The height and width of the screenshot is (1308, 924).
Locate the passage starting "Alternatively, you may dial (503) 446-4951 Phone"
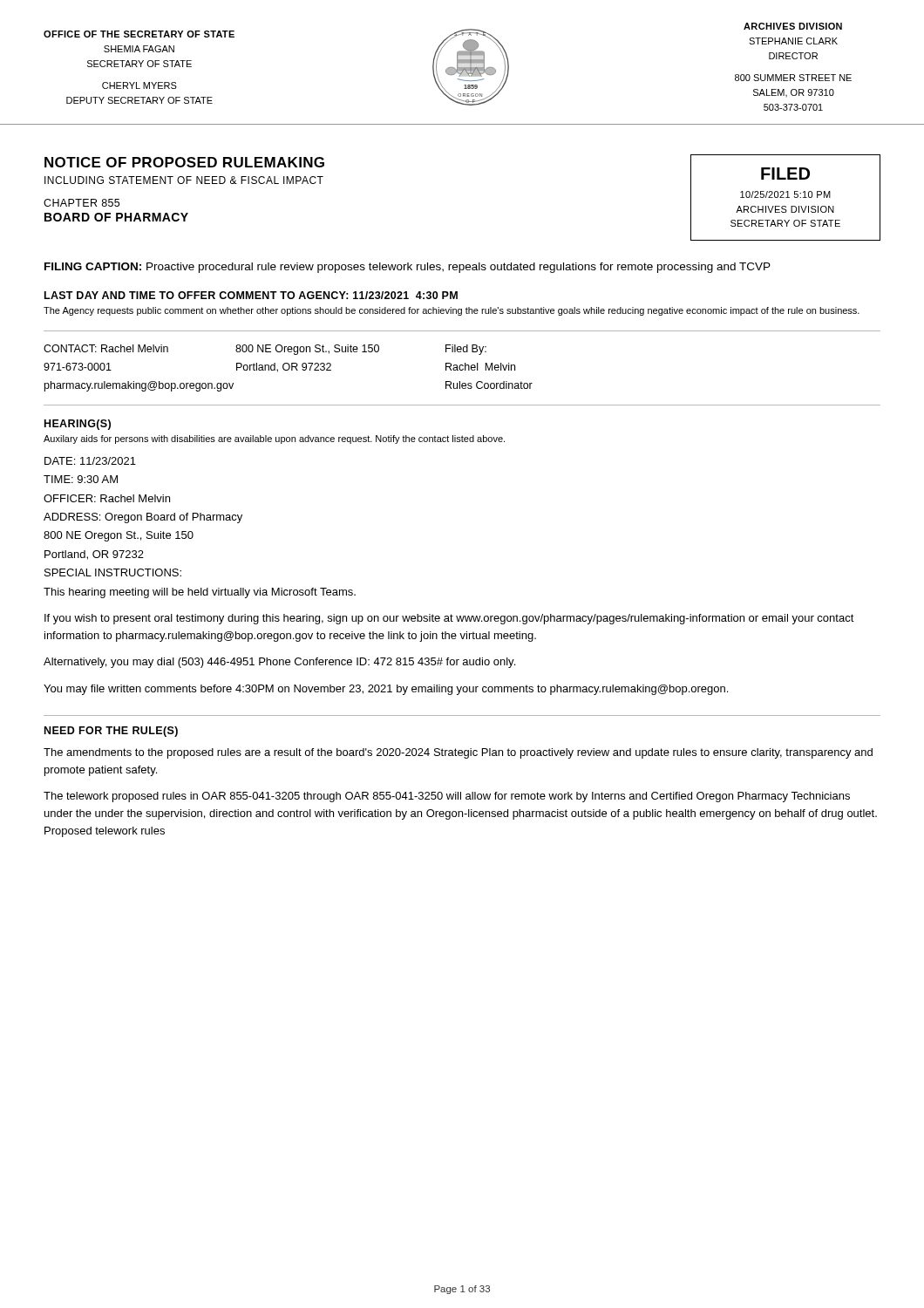point(280,662)
